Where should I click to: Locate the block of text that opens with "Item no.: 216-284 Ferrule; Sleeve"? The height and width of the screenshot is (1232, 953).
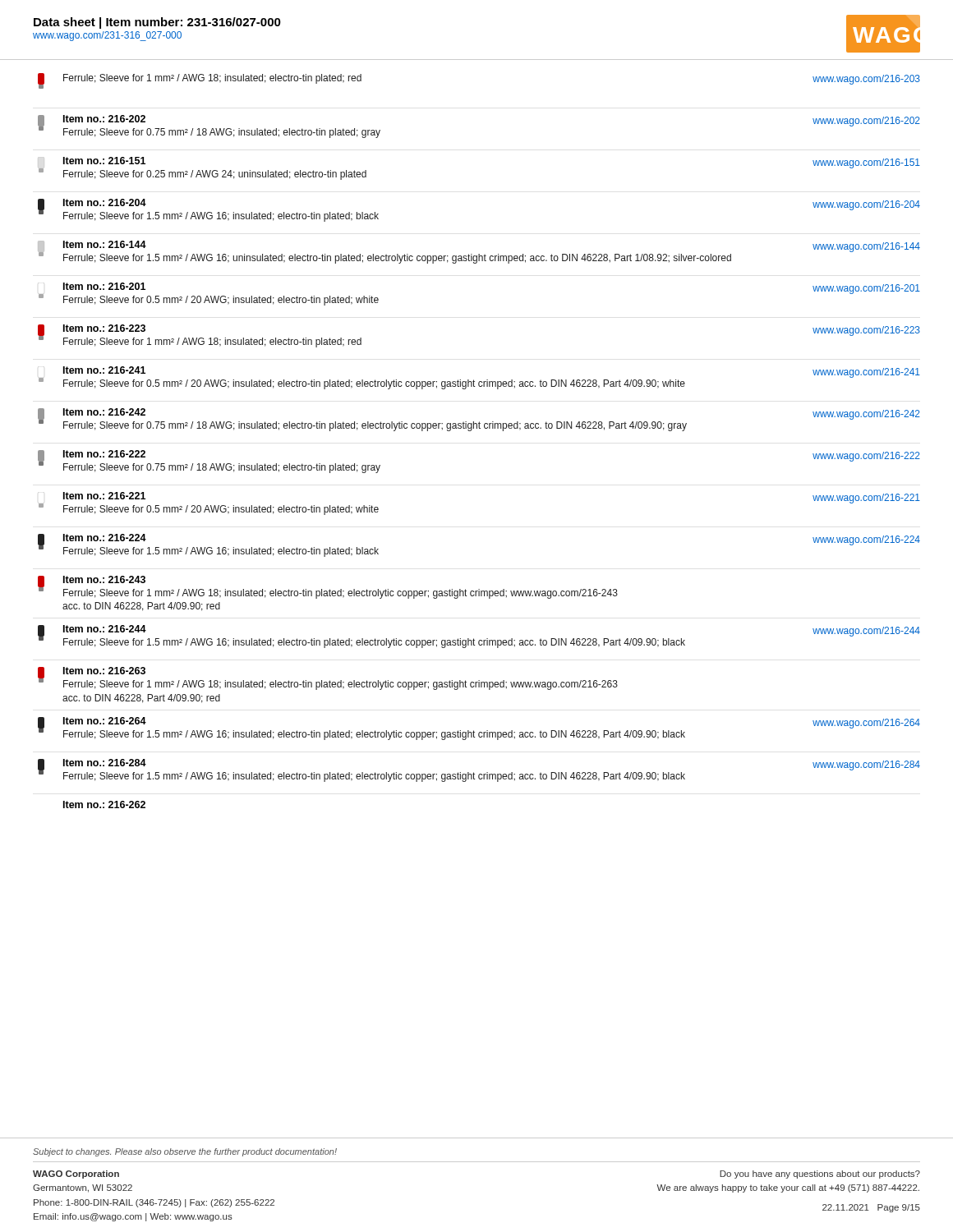(x=476, y=770)
